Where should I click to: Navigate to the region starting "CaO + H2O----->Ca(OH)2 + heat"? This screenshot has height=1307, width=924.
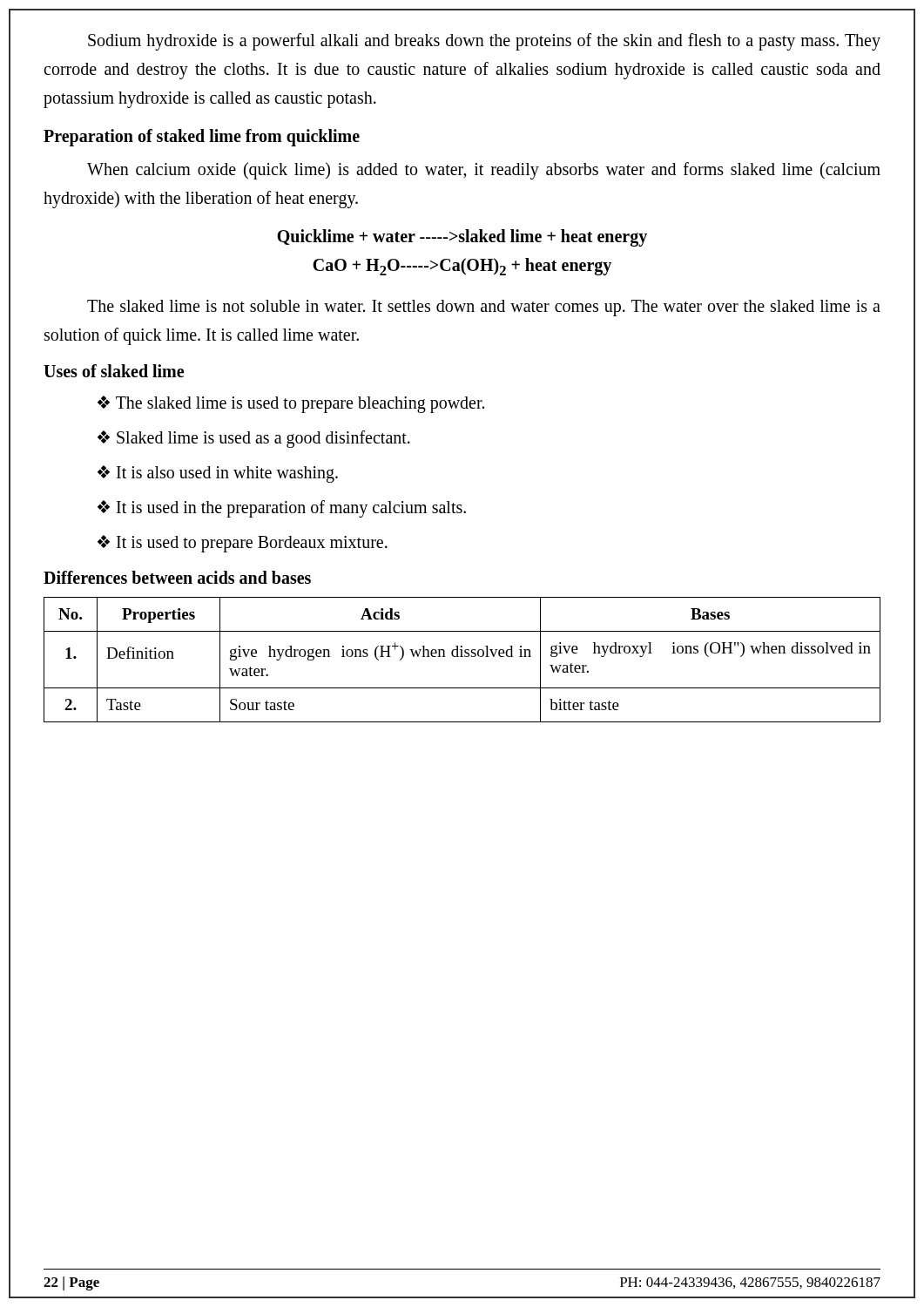click(462, 267)
